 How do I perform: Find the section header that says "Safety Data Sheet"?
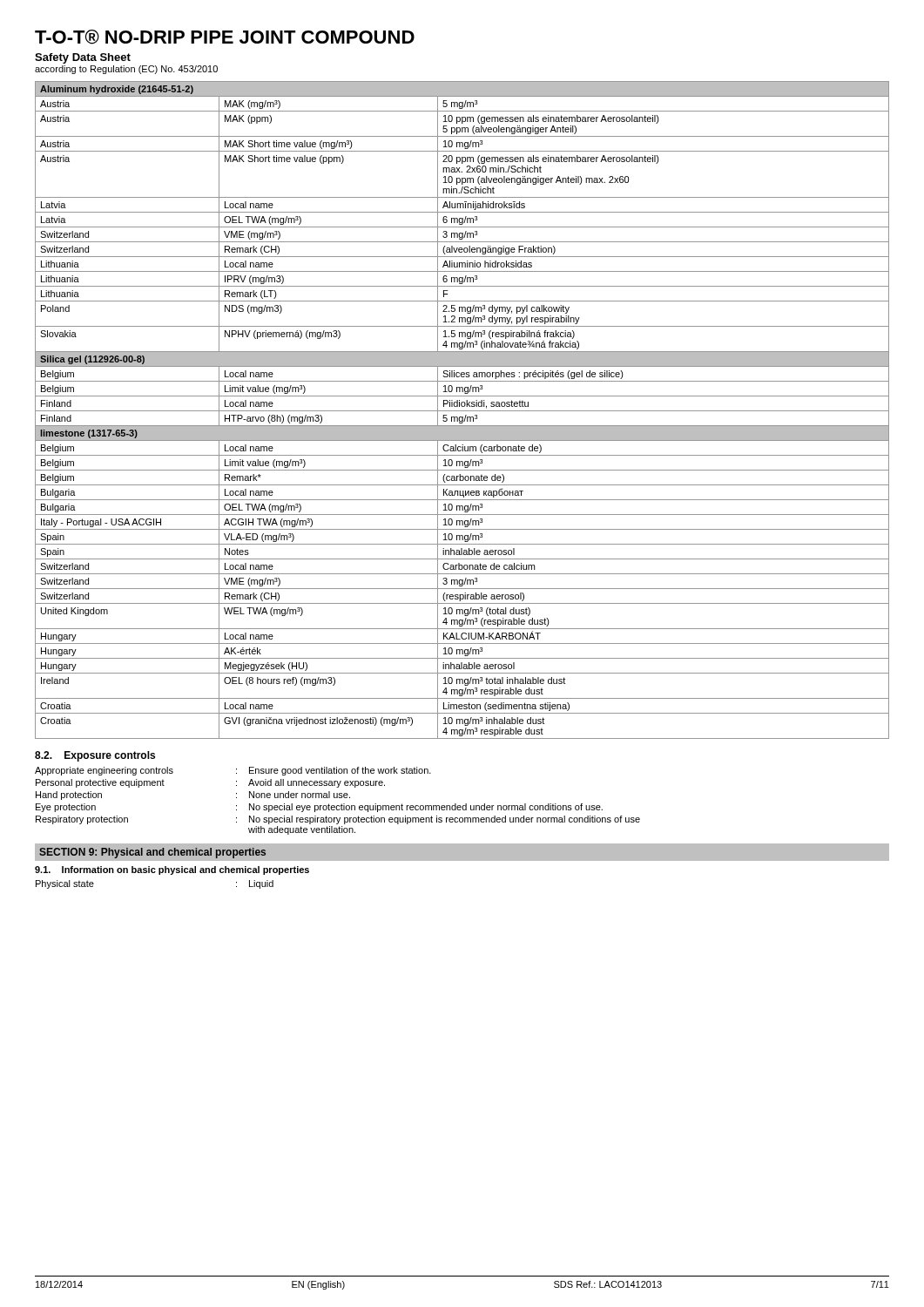click(x=83, y=57)
